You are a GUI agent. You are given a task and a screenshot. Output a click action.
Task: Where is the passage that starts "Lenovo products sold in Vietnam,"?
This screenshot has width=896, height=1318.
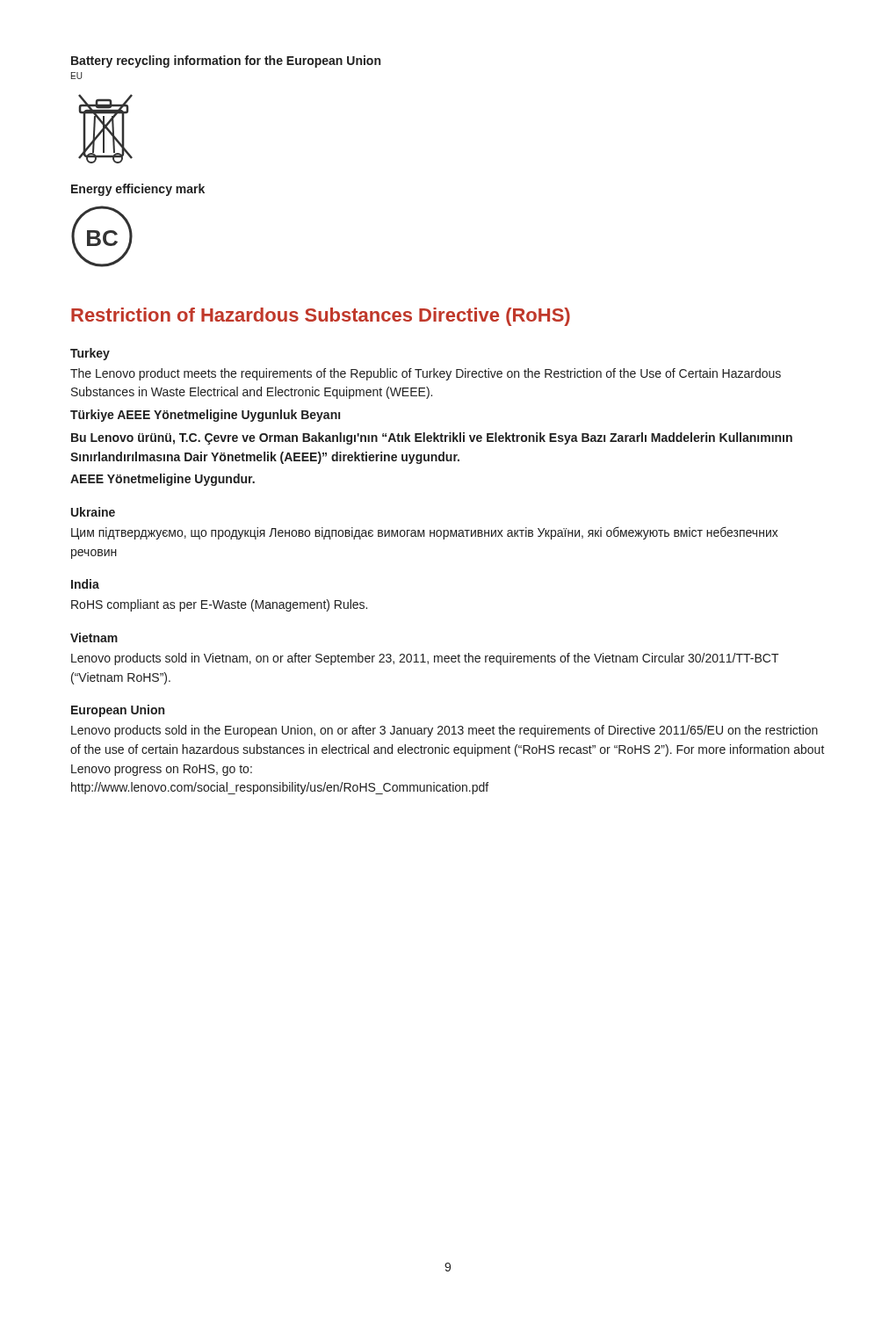tap(424, 668)
